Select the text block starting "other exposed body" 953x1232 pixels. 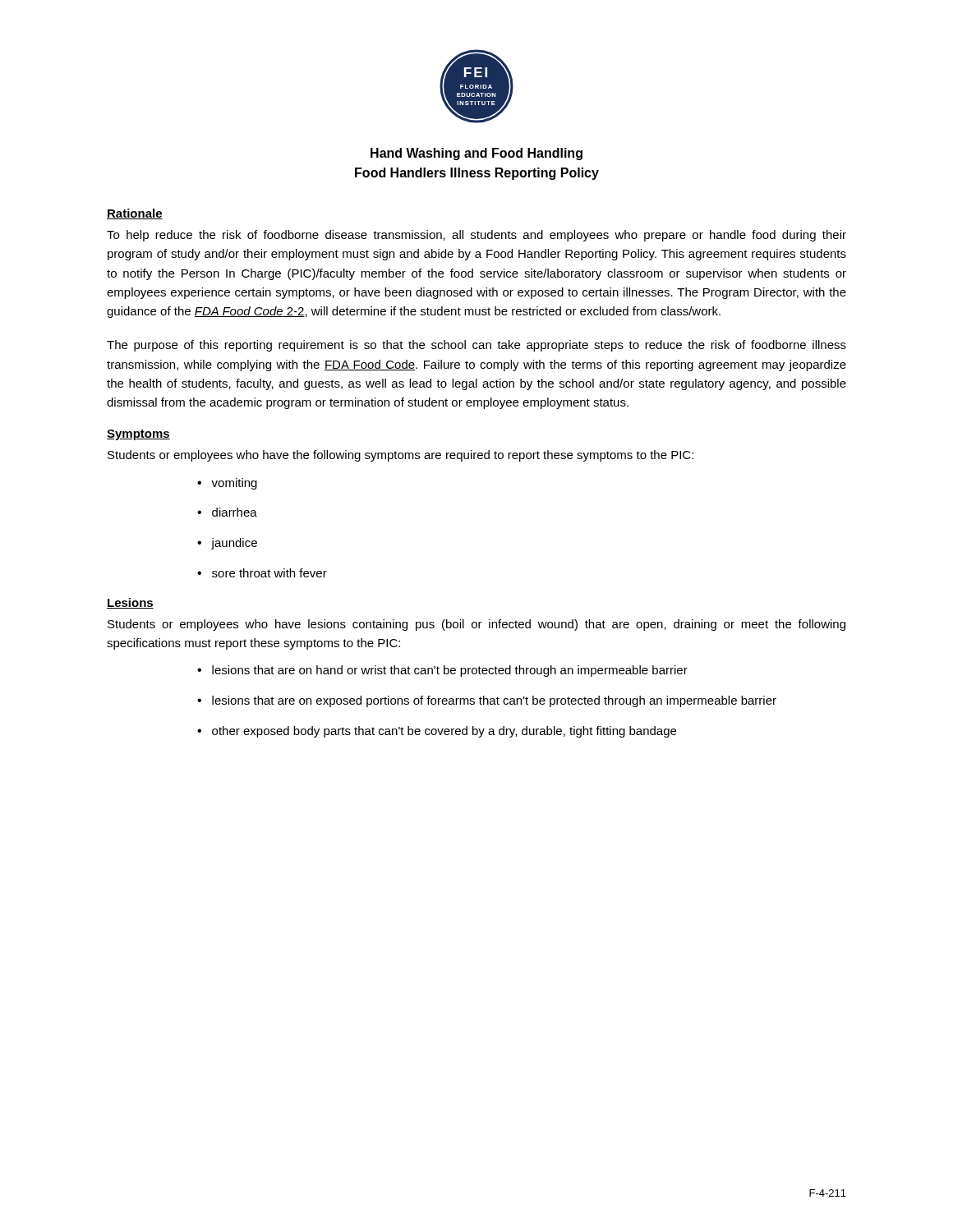(x=444, y=731)
